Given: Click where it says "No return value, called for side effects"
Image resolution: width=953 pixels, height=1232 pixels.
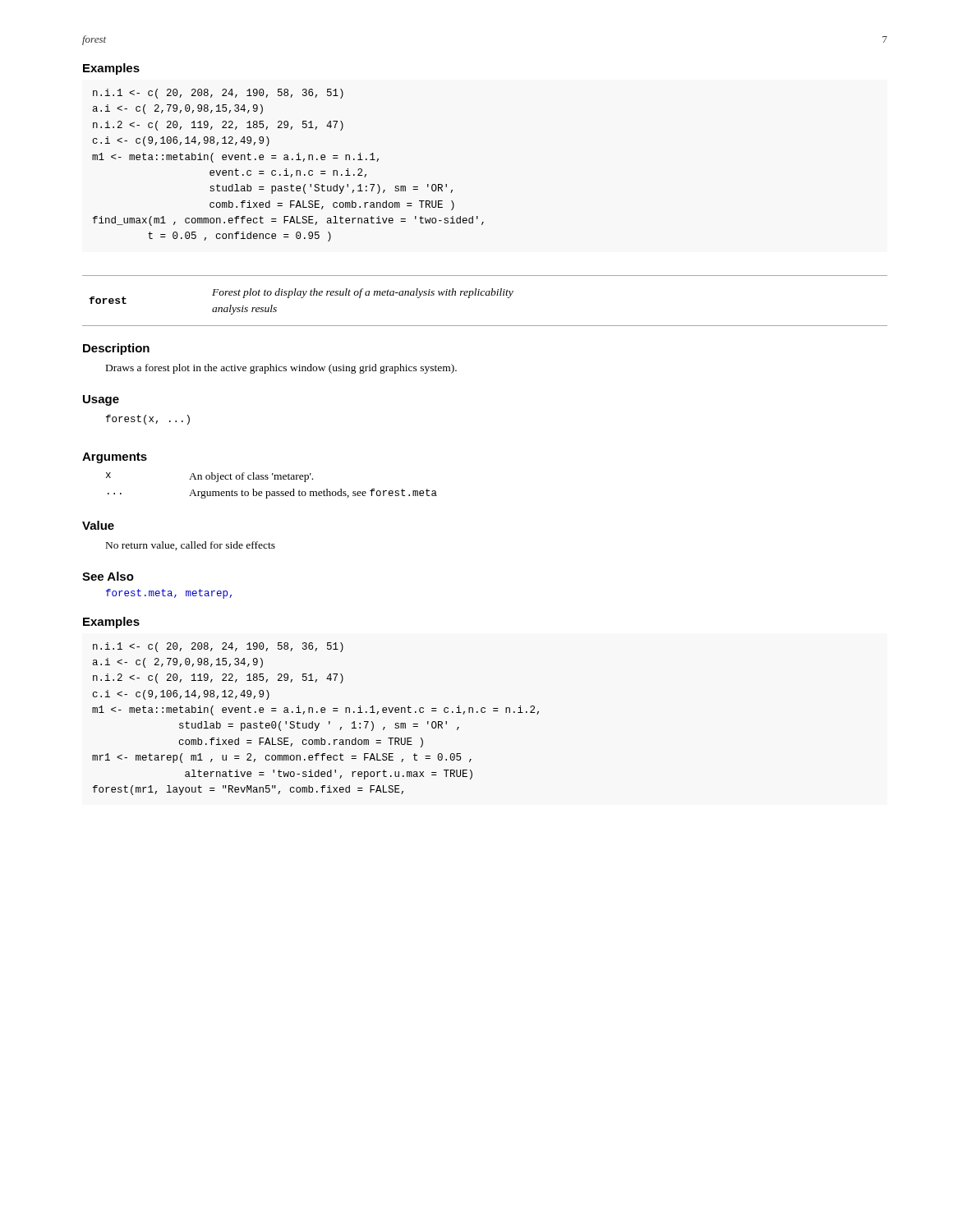Looking at the screenshot, I should (x=190, y=545).
